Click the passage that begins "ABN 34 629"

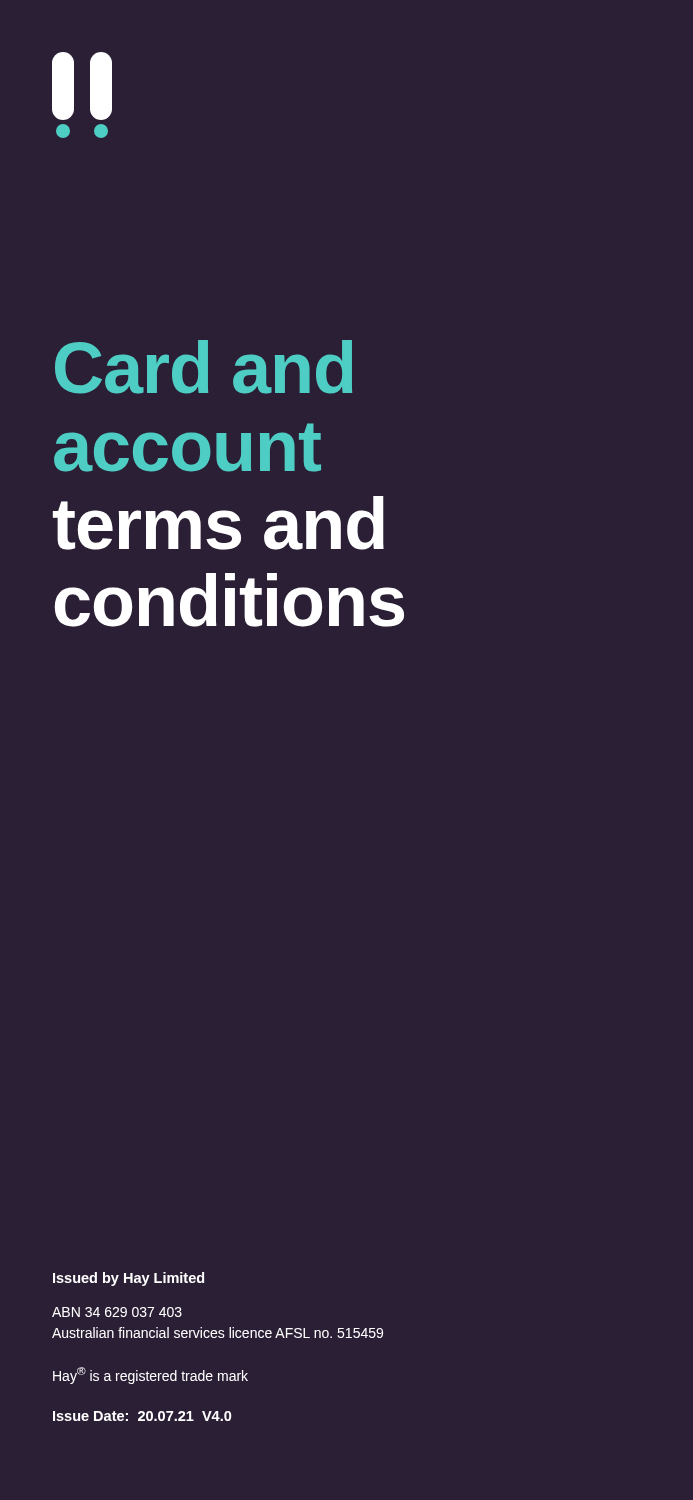[218, 1322]
